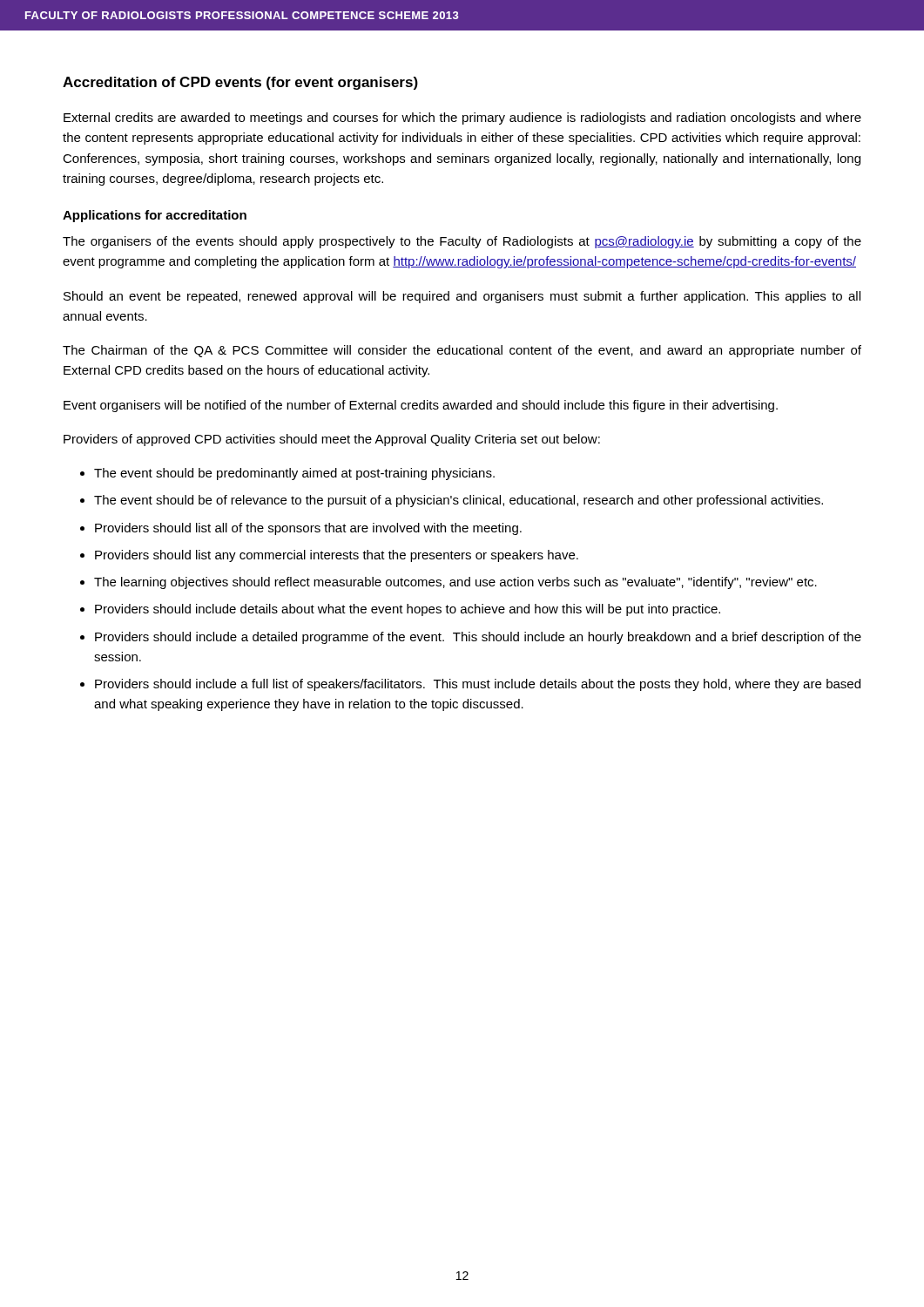Click the passage that begins "The organisers of the events should apply"
This screenshot has height=1307, width=924.
462,251
